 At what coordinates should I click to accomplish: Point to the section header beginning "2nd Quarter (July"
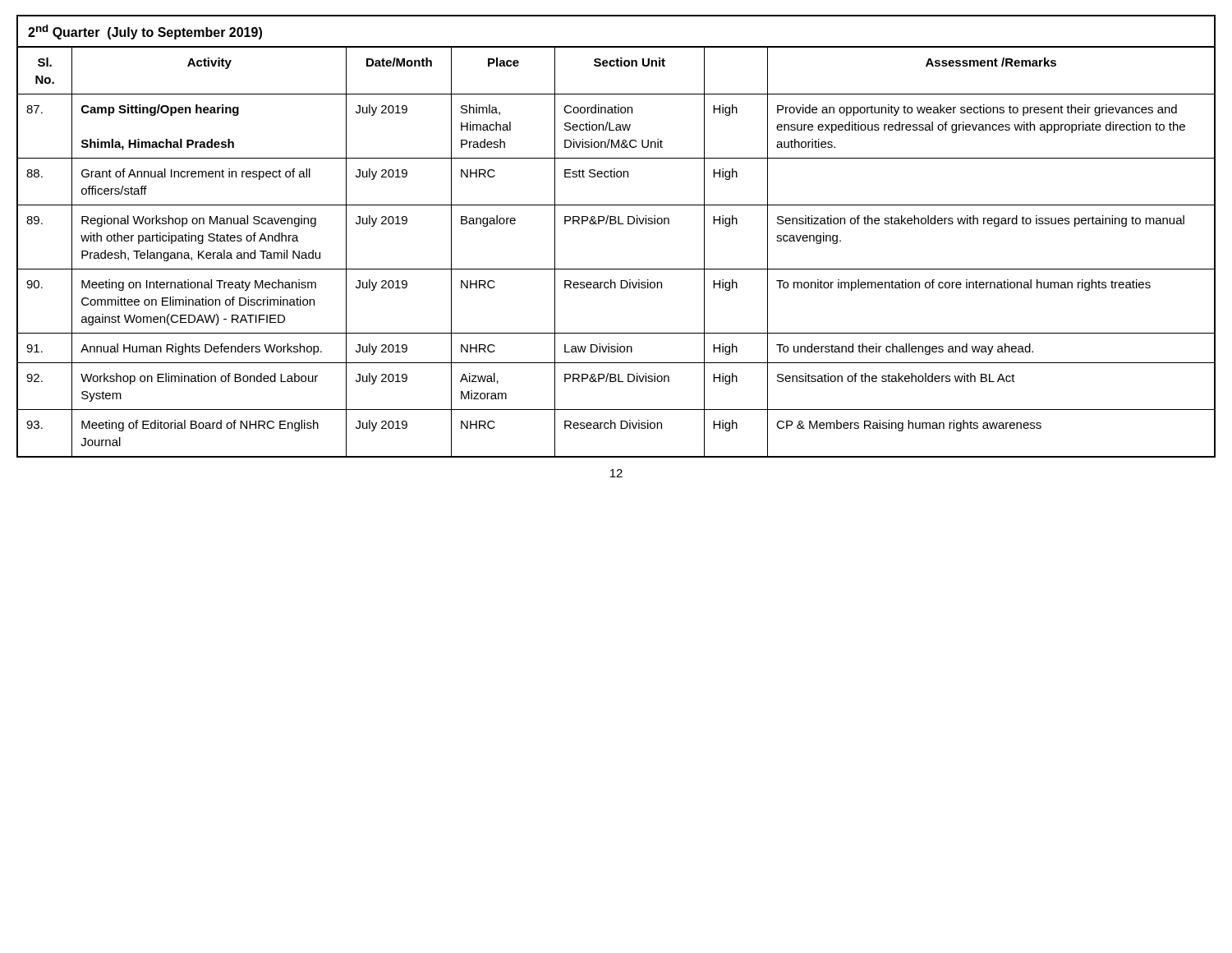point(145,31)
